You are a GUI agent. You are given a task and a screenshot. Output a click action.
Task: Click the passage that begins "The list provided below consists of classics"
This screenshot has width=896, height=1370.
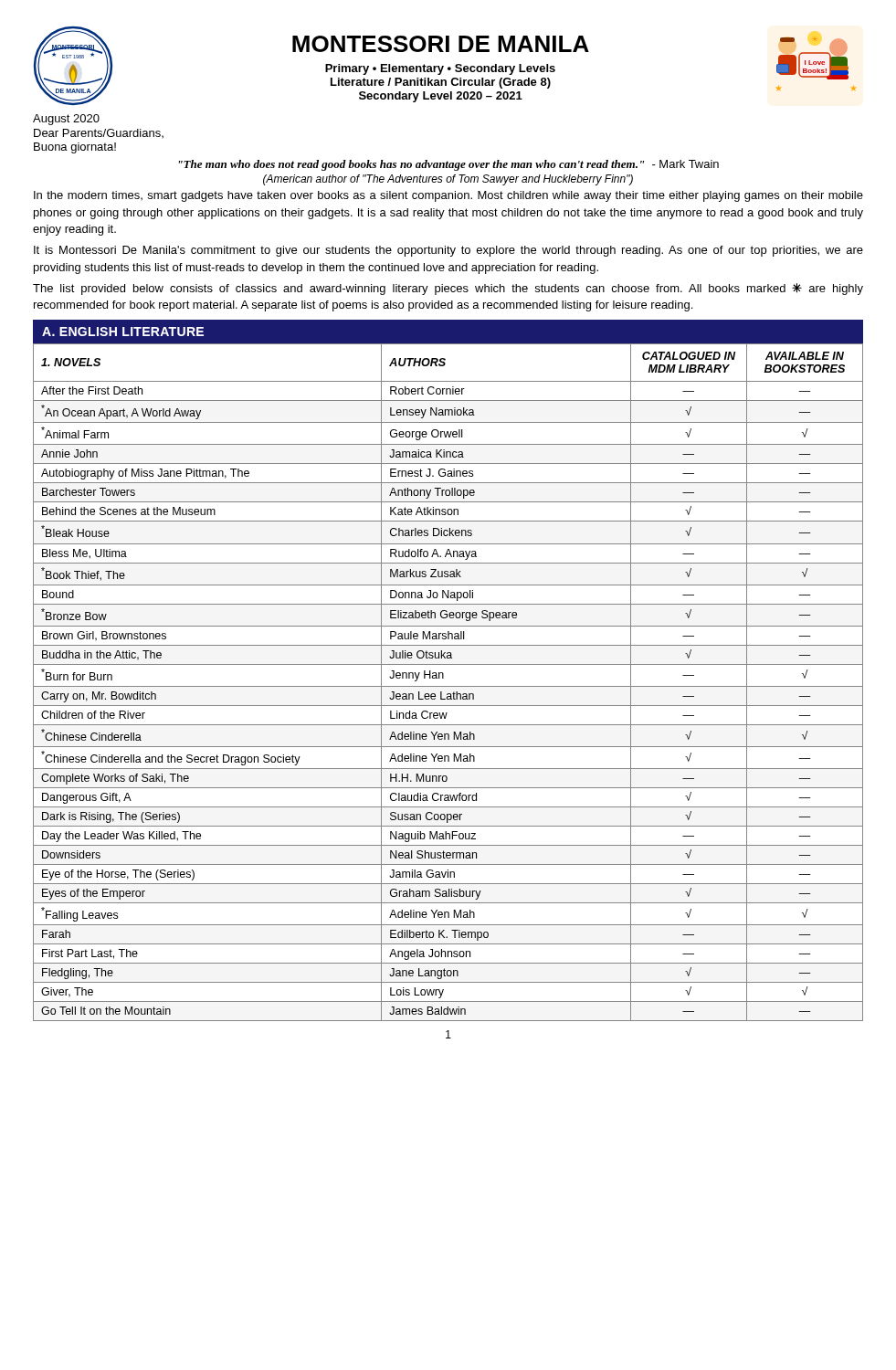pyautogui.click(x=448, y=296)
